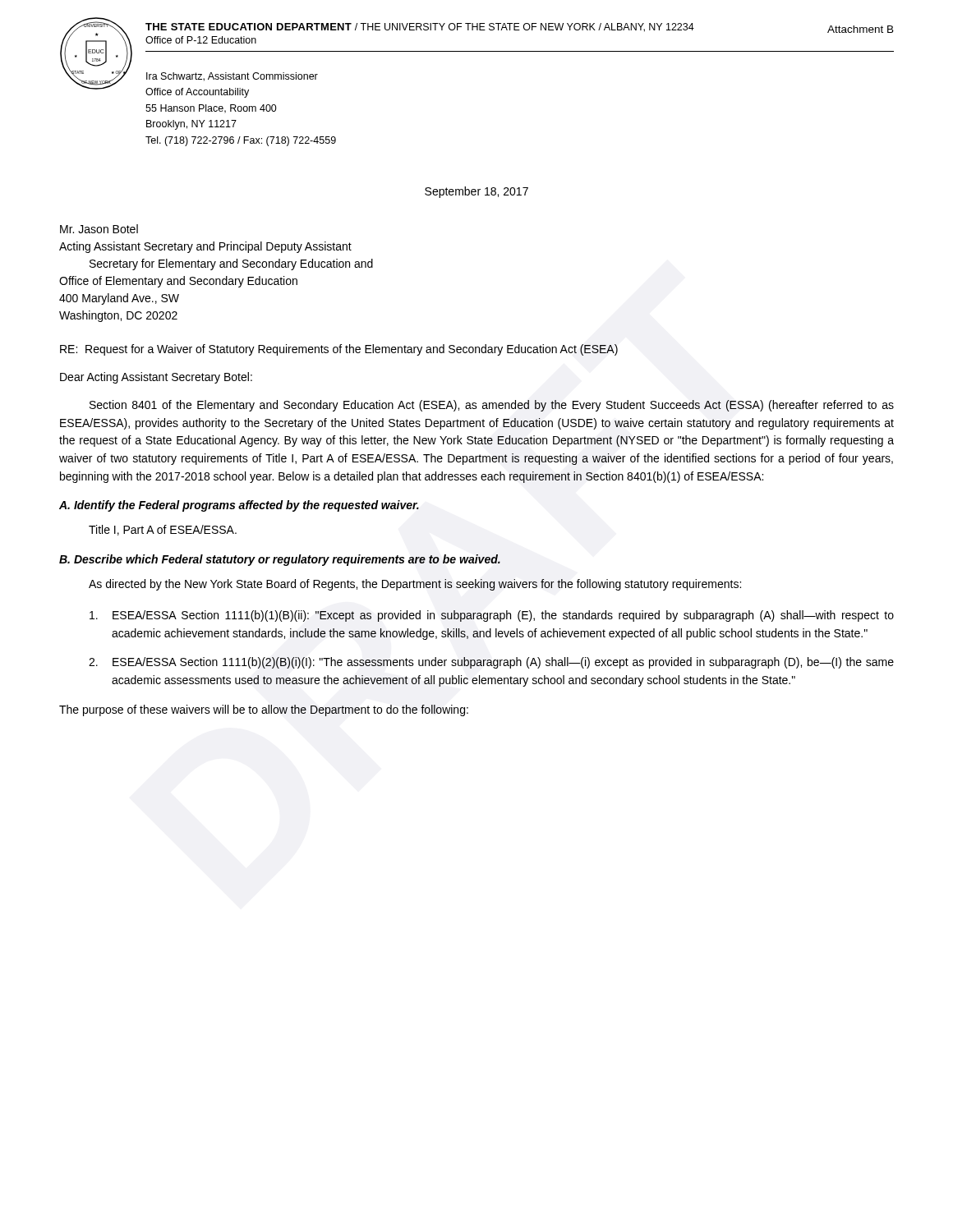Find the element starting "ESEA/ESSA Section 1111(b)(1)(B)(ii): "Except as provided in subparagraph"
The image size is (953, 1232).
[x=491, y=625]
